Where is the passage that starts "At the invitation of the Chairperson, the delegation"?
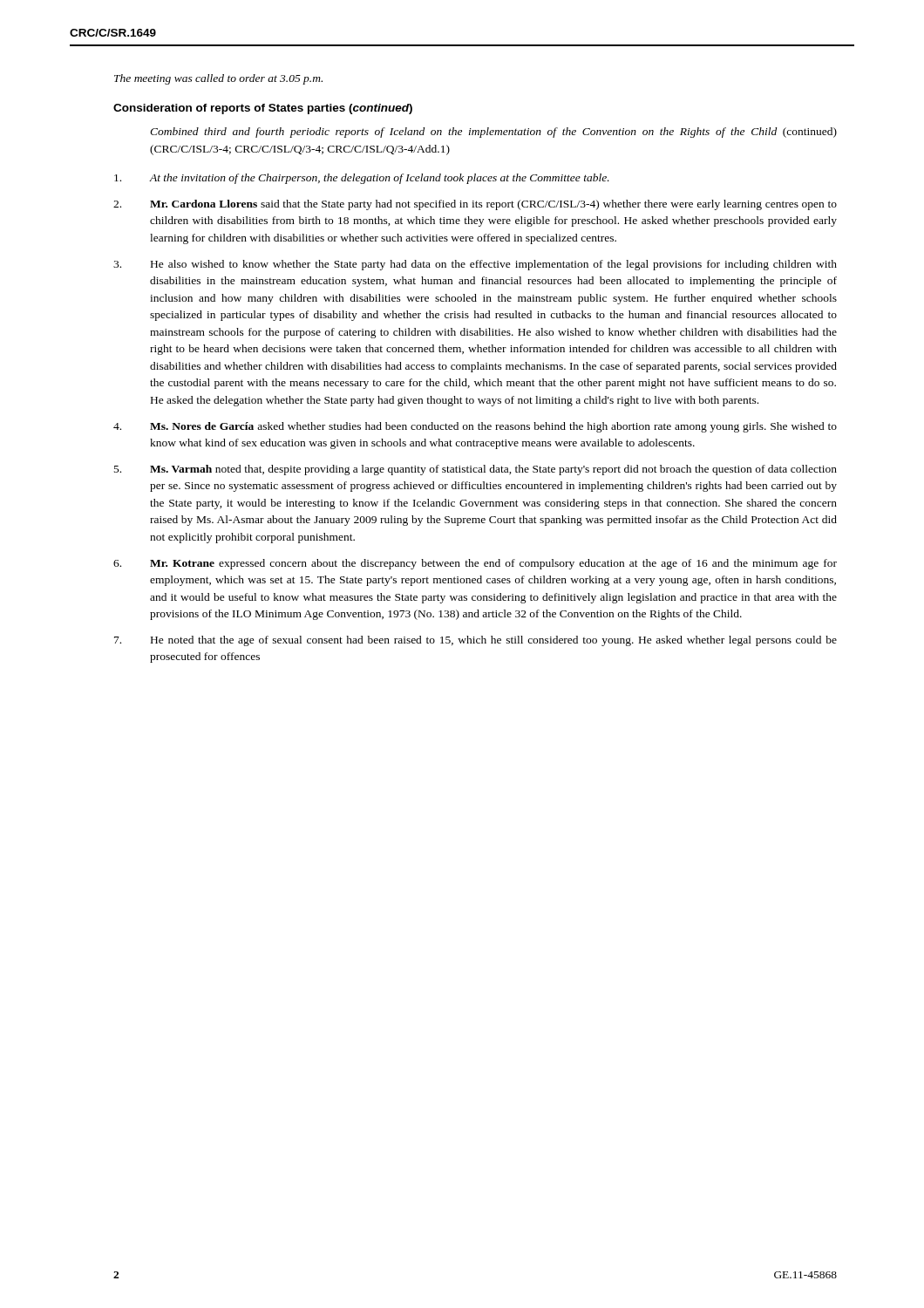This screenshot has height=1308, width=924. pyautogui.click(x=475, y=178)
